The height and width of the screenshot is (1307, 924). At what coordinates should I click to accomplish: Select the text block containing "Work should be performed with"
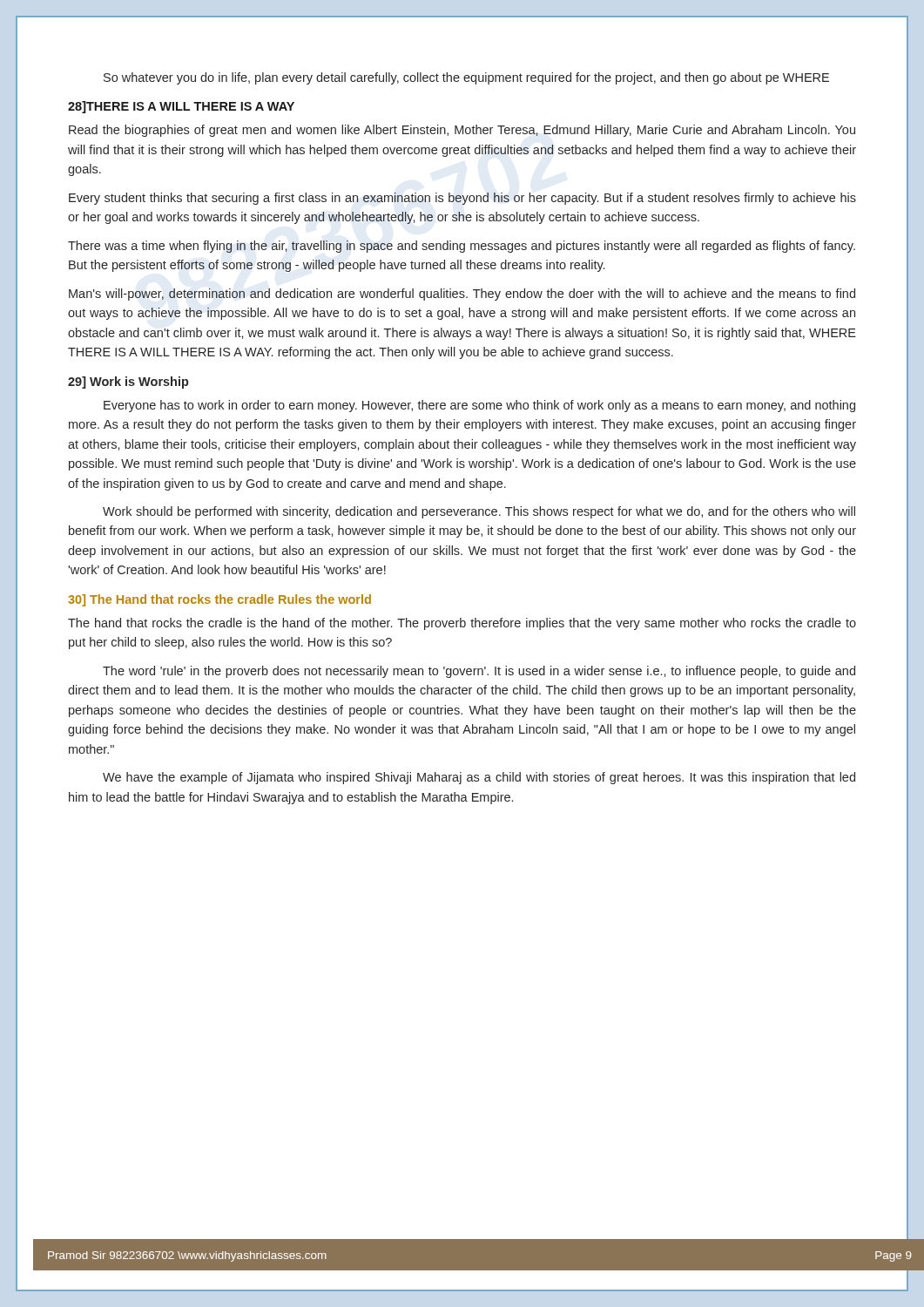462,541
